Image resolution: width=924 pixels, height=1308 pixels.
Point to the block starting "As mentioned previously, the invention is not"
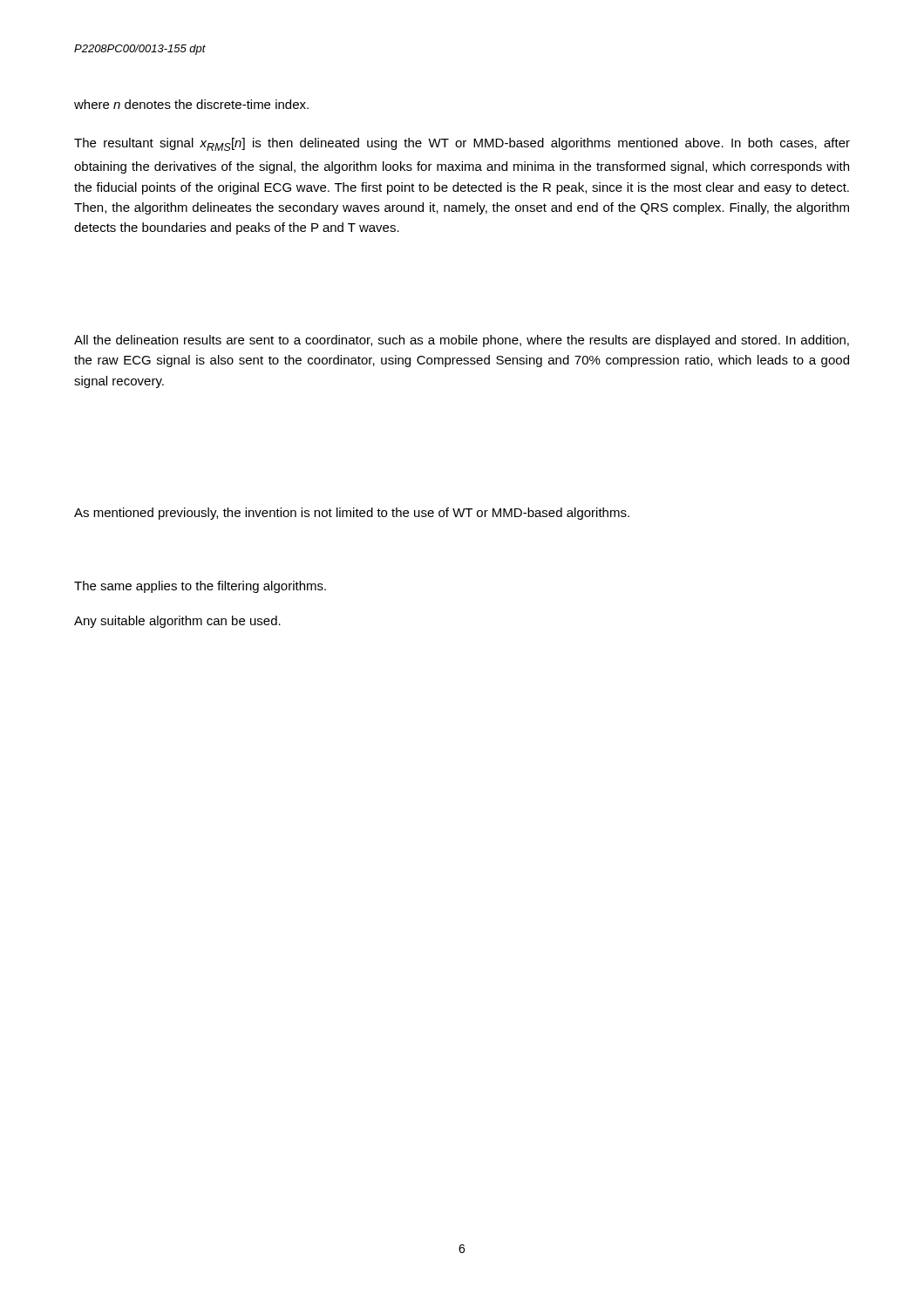(x=352, y=512)
